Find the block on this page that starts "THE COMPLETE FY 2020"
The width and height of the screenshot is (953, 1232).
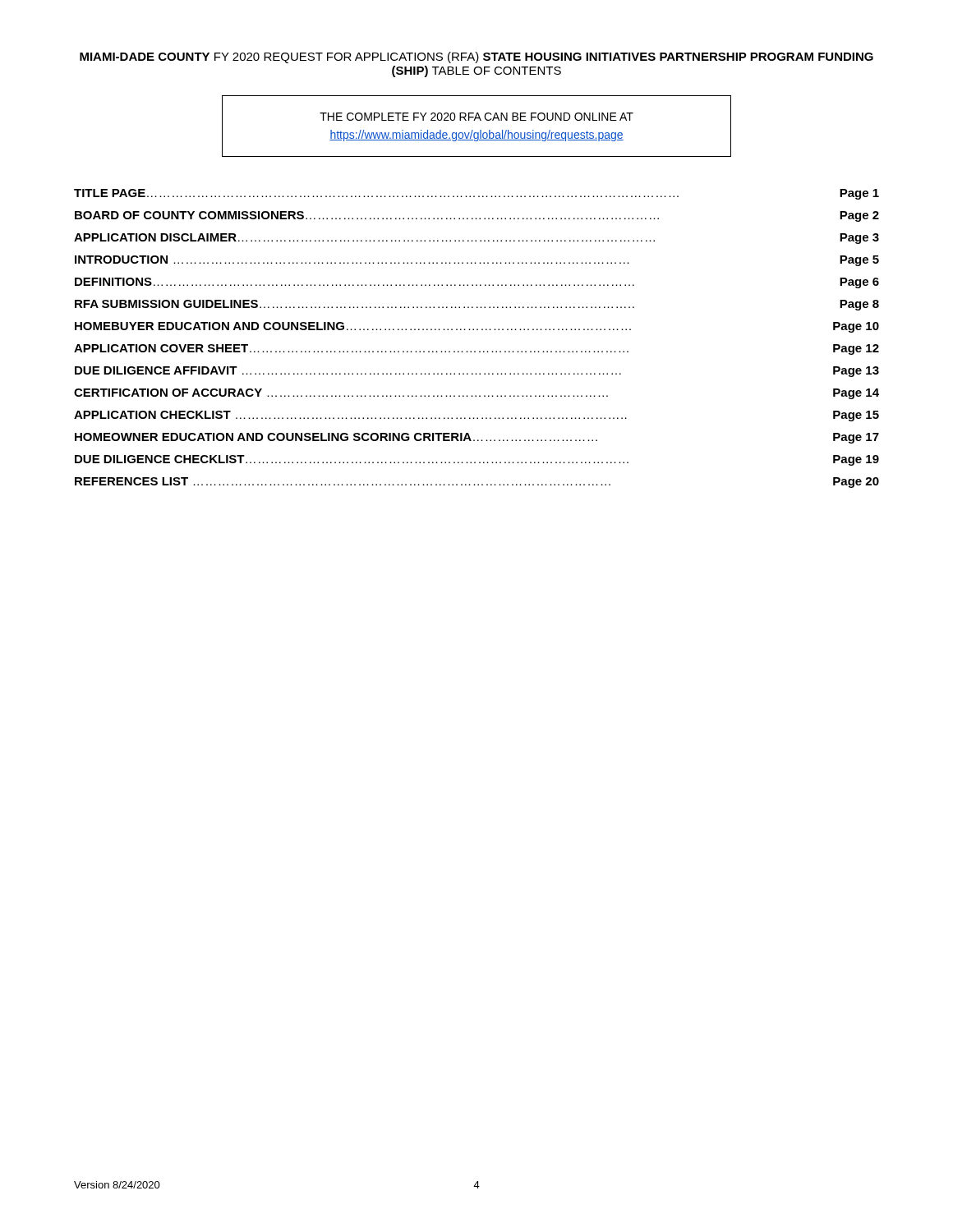[476, 126]
